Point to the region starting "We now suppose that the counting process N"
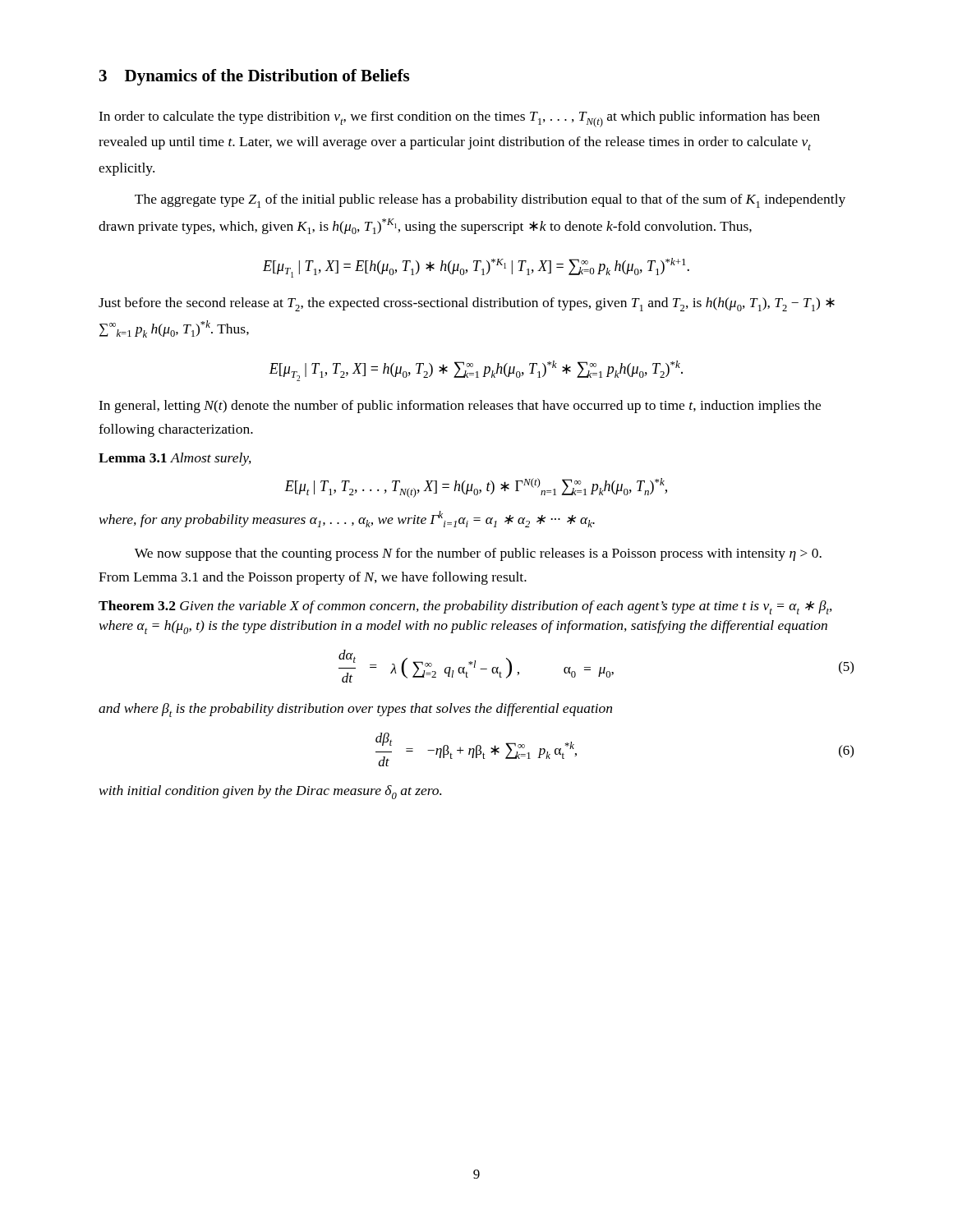The width and height of the screenshot is (953, 1232). 460,565
